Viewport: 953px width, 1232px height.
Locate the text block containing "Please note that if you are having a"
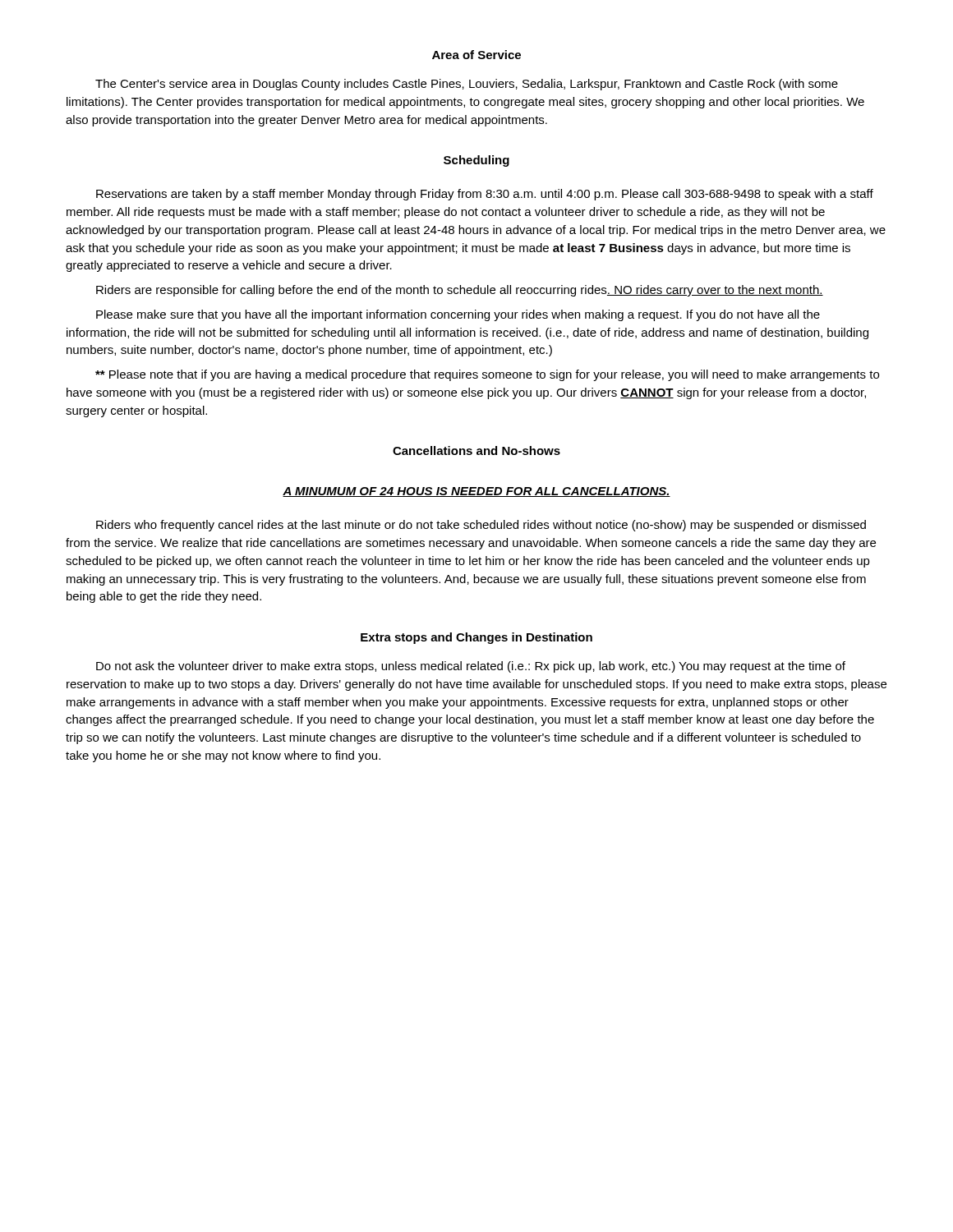(473, 392)
